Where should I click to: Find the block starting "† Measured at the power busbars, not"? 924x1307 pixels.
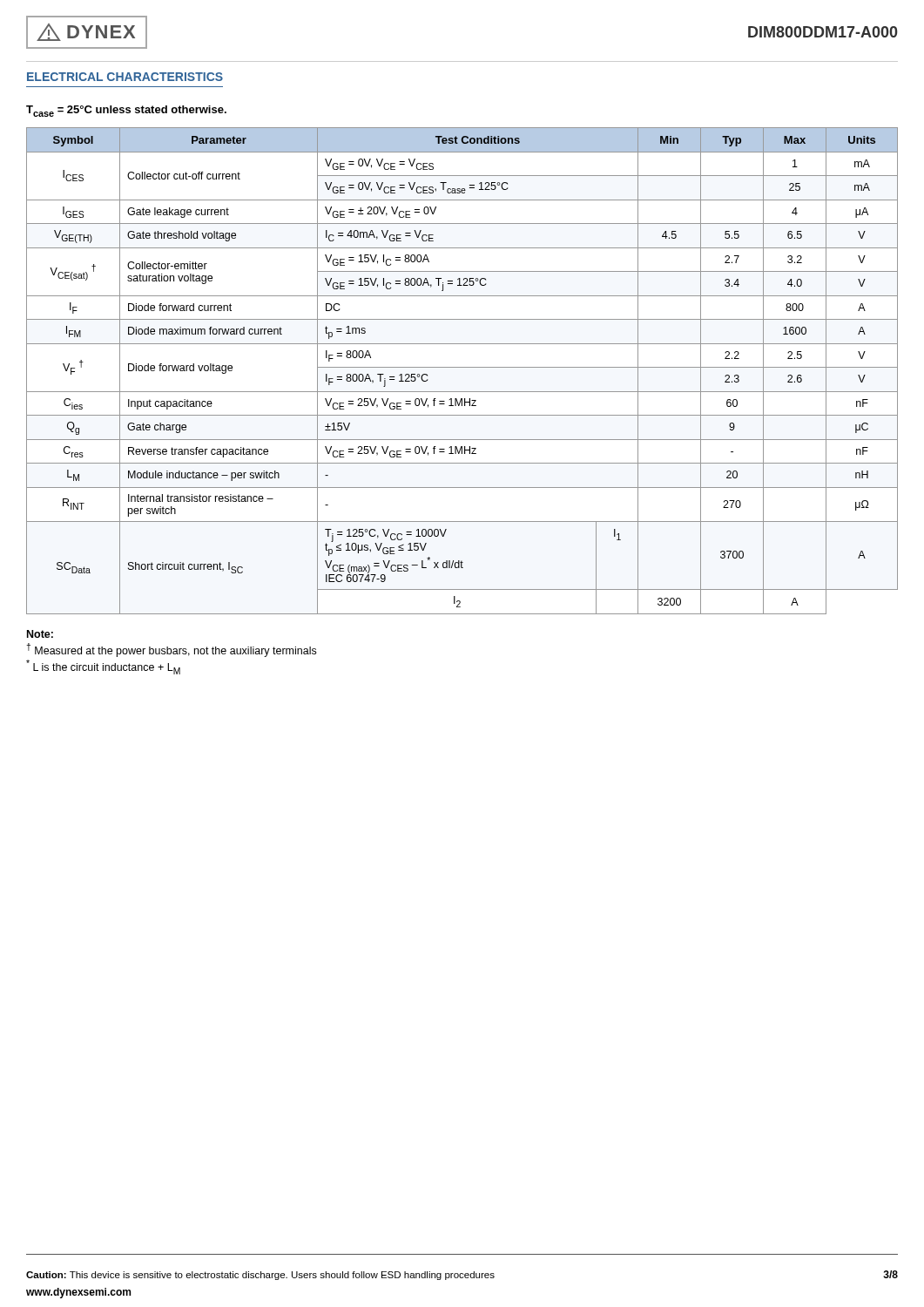(x=171, y=649)
